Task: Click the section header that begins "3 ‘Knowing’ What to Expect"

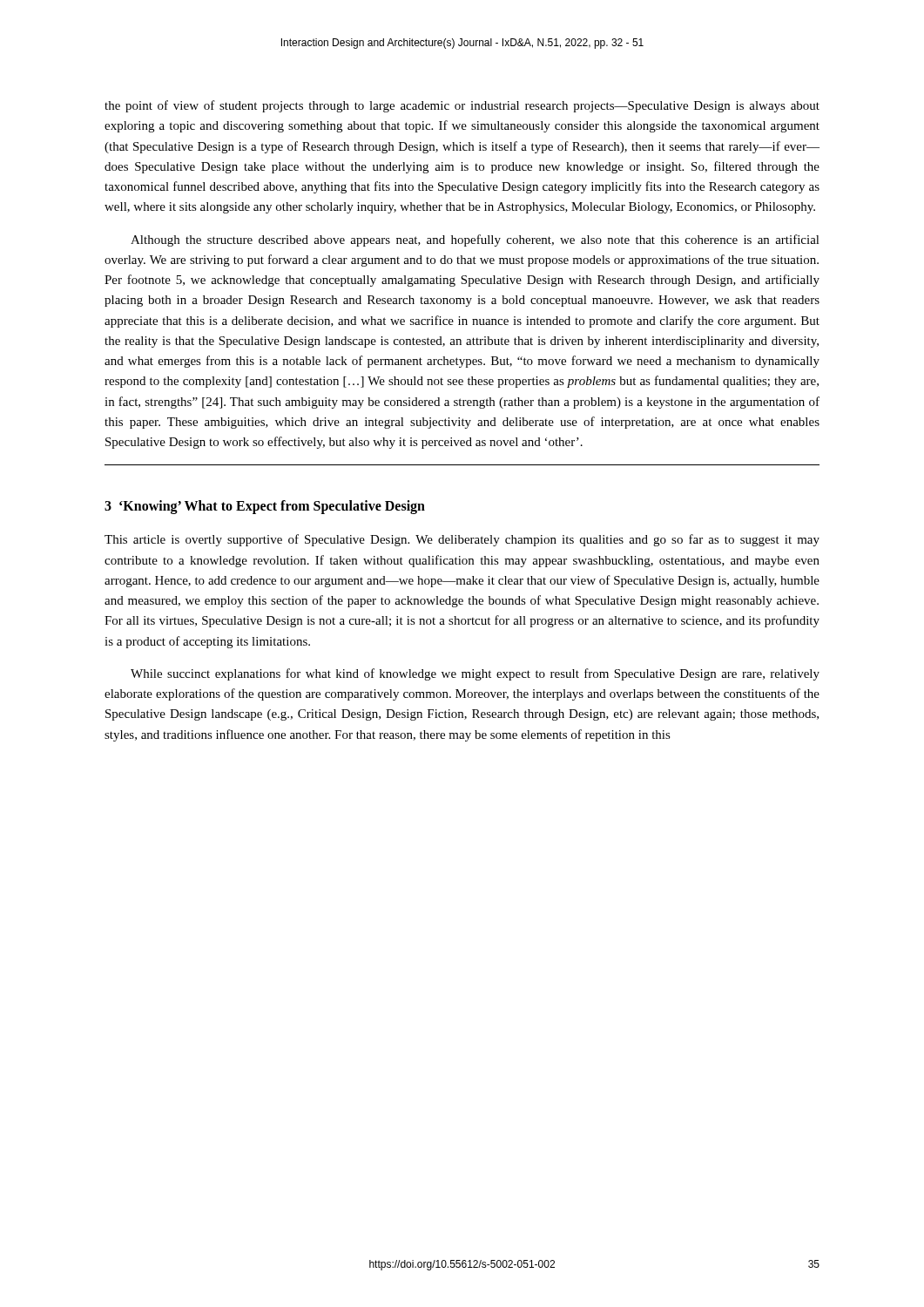Action: tap(265, 506)
